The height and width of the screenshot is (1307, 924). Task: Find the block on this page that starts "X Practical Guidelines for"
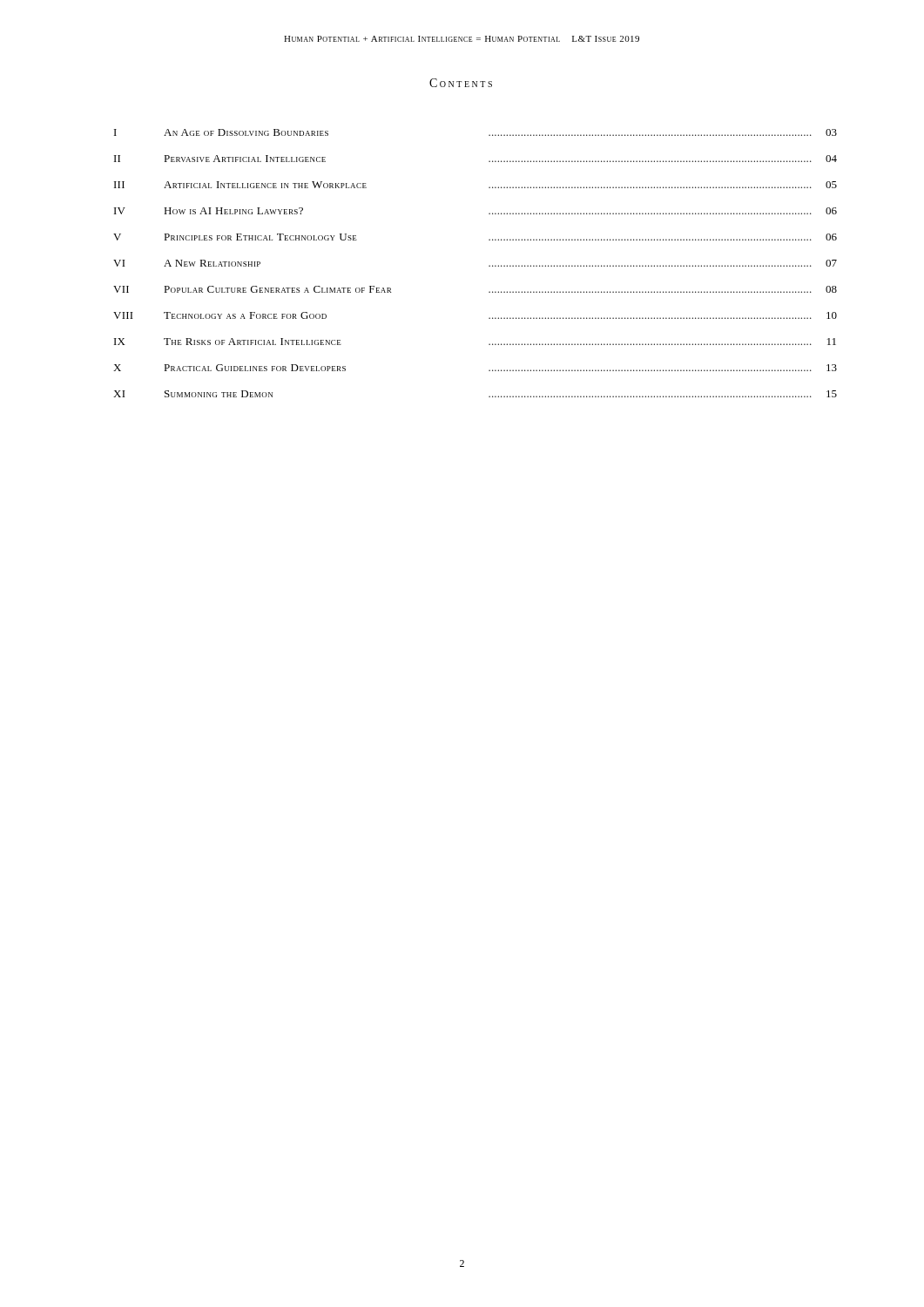pos(117,367)
